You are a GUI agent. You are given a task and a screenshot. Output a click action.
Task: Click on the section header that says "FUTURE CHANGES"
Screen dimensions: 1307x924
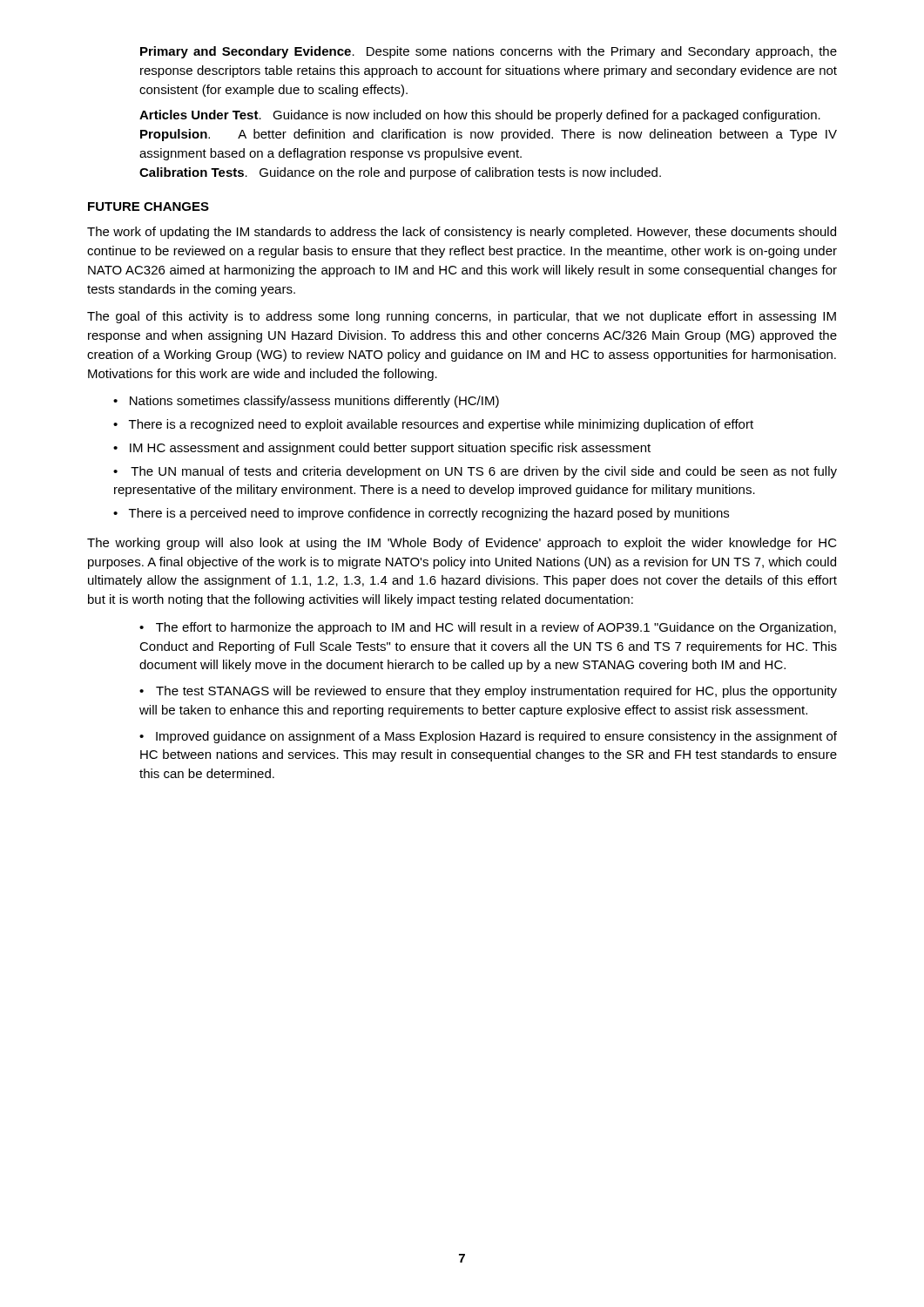click(x=148, y=206)
